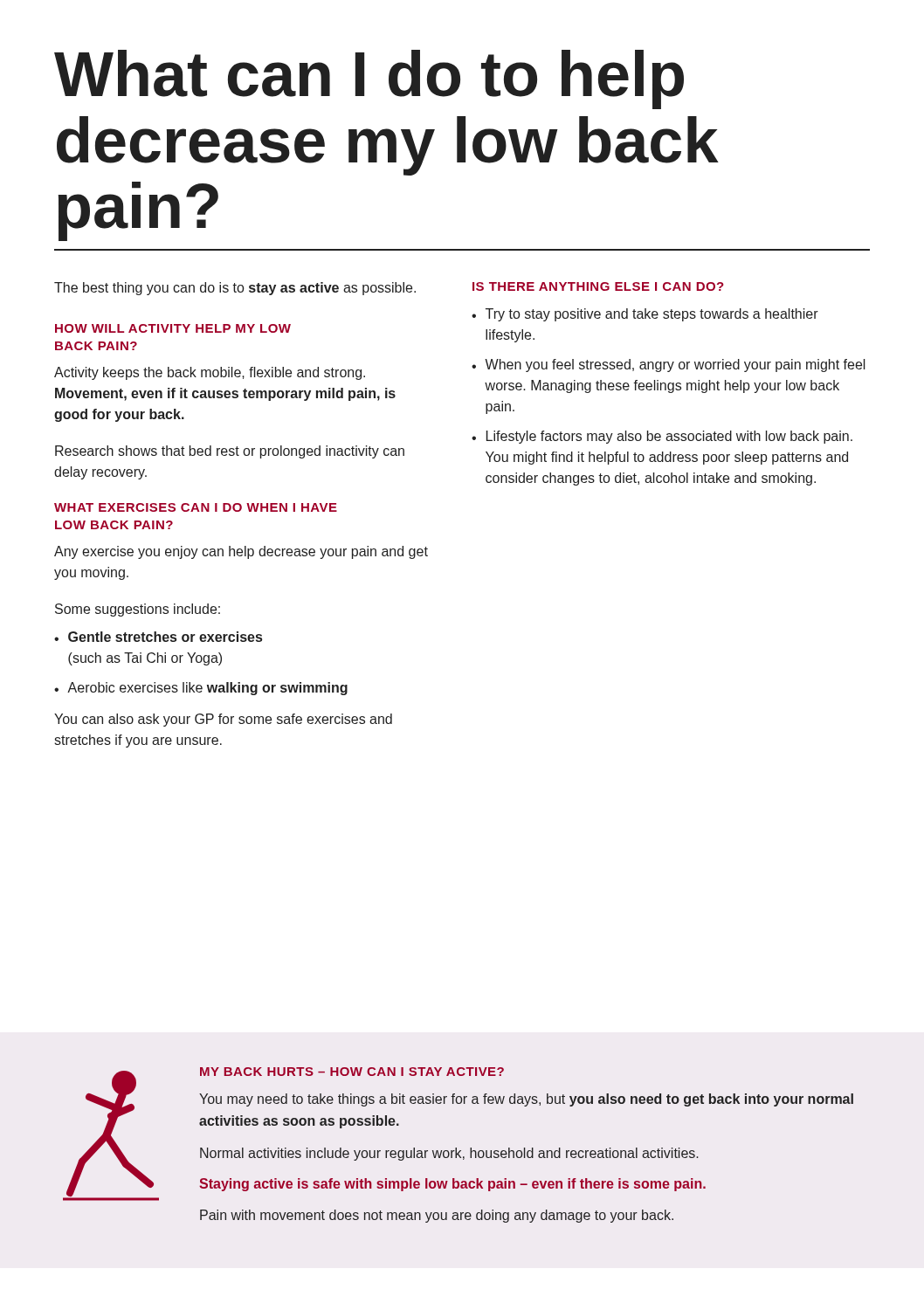Locate the section header that opens with "MY BACK HURTS – HOW CAN I STAY"
This screenshot has width=924, height=1310.
(352, 1071)
